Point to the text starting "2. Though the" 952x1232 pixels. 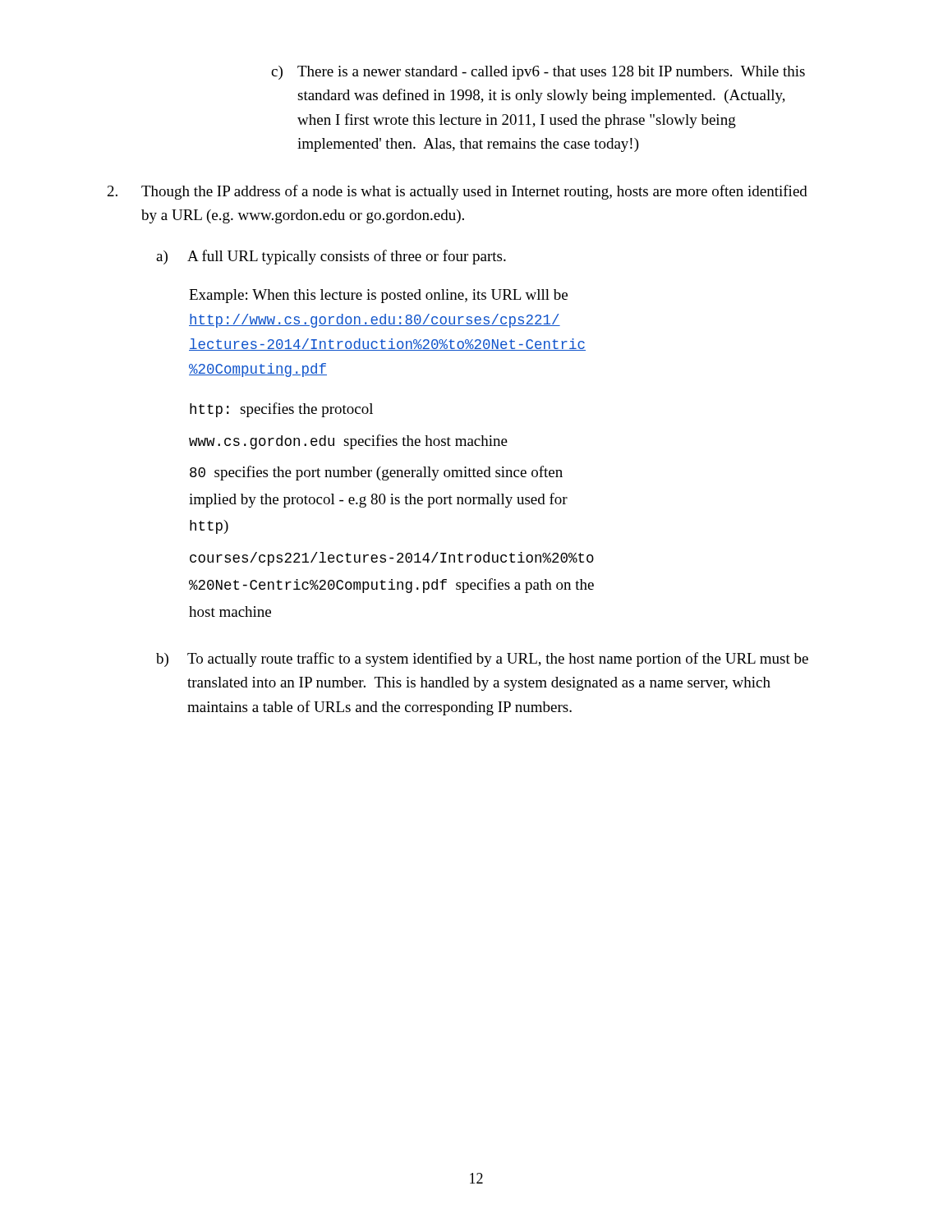click(460, 203)
